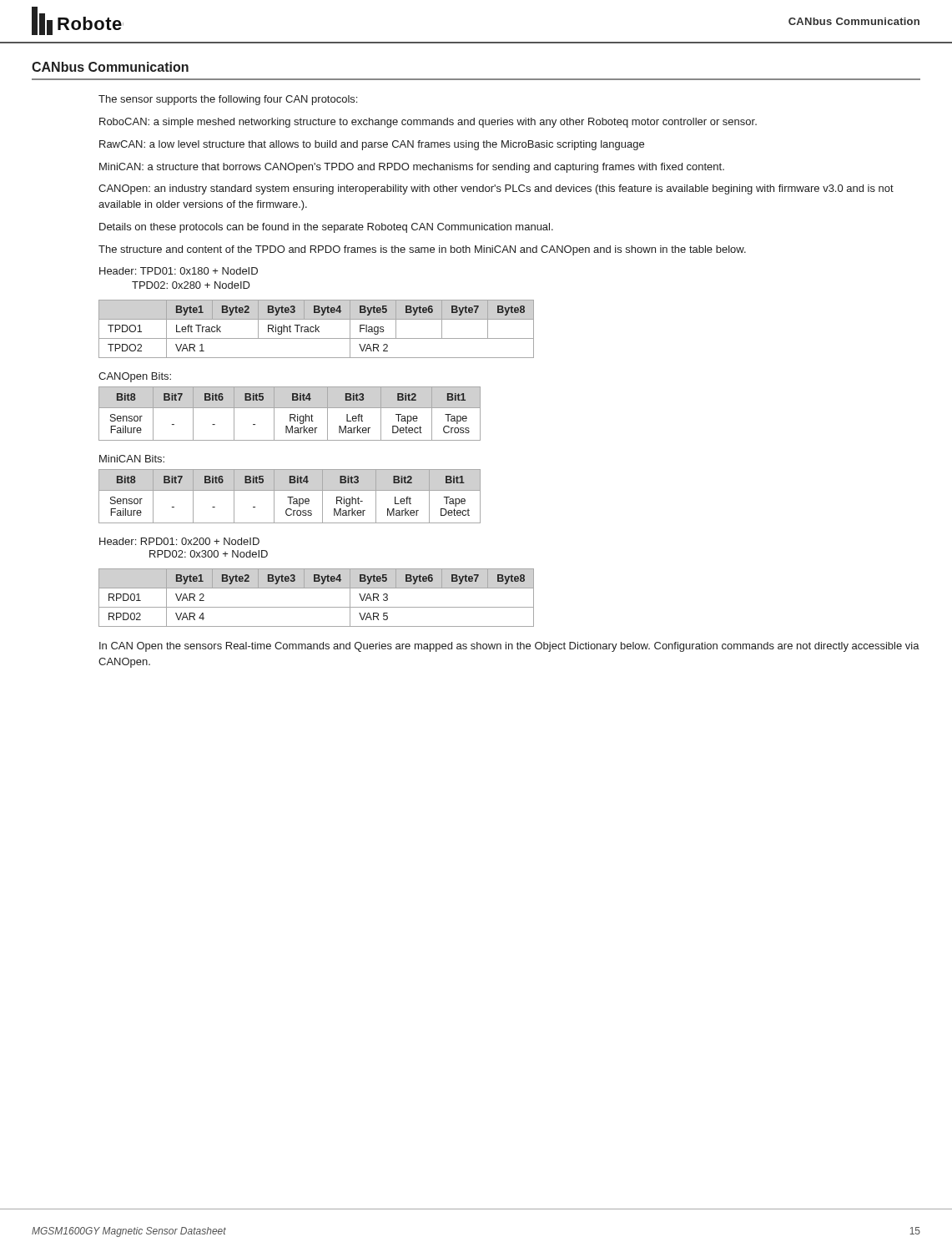Find the table that mentions "Right Track"

(509, 329)
